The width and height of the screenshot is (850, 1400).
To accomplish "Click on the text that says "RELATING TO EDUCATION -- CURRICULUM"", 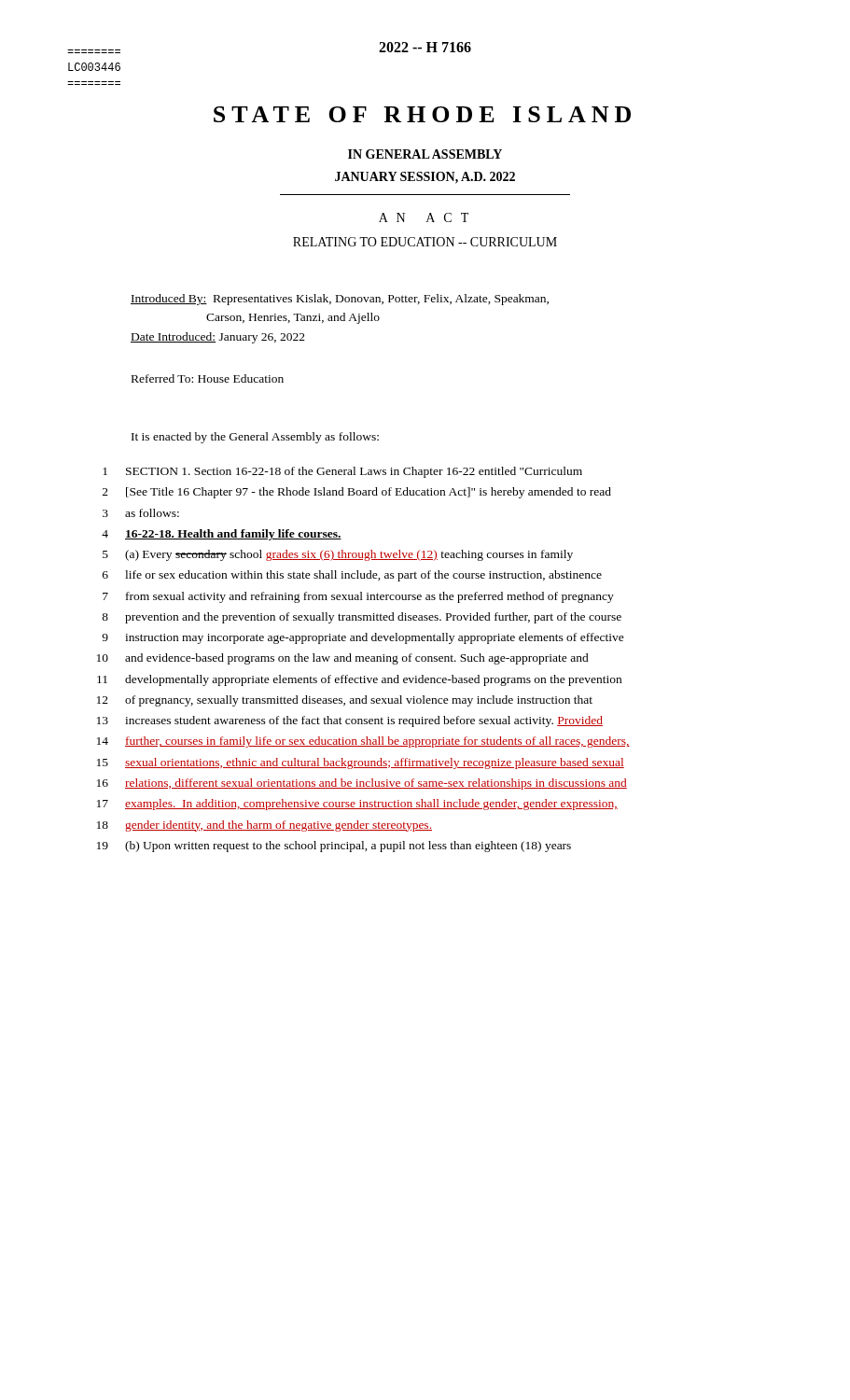I will 425,242.
